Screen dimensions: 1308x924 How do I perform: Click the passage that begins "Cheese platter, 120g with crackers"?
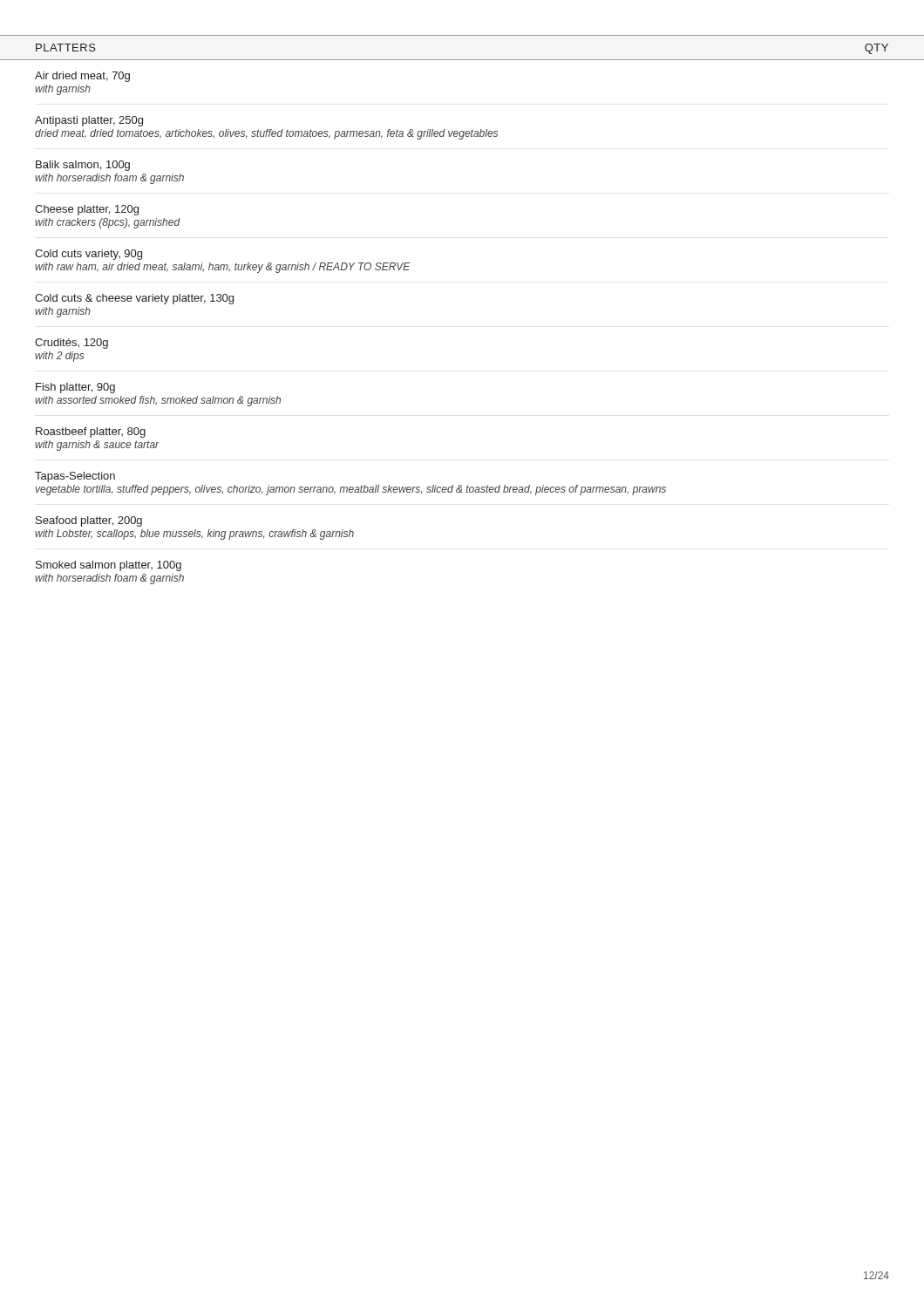pyautogui.click(x=87, y=210)
